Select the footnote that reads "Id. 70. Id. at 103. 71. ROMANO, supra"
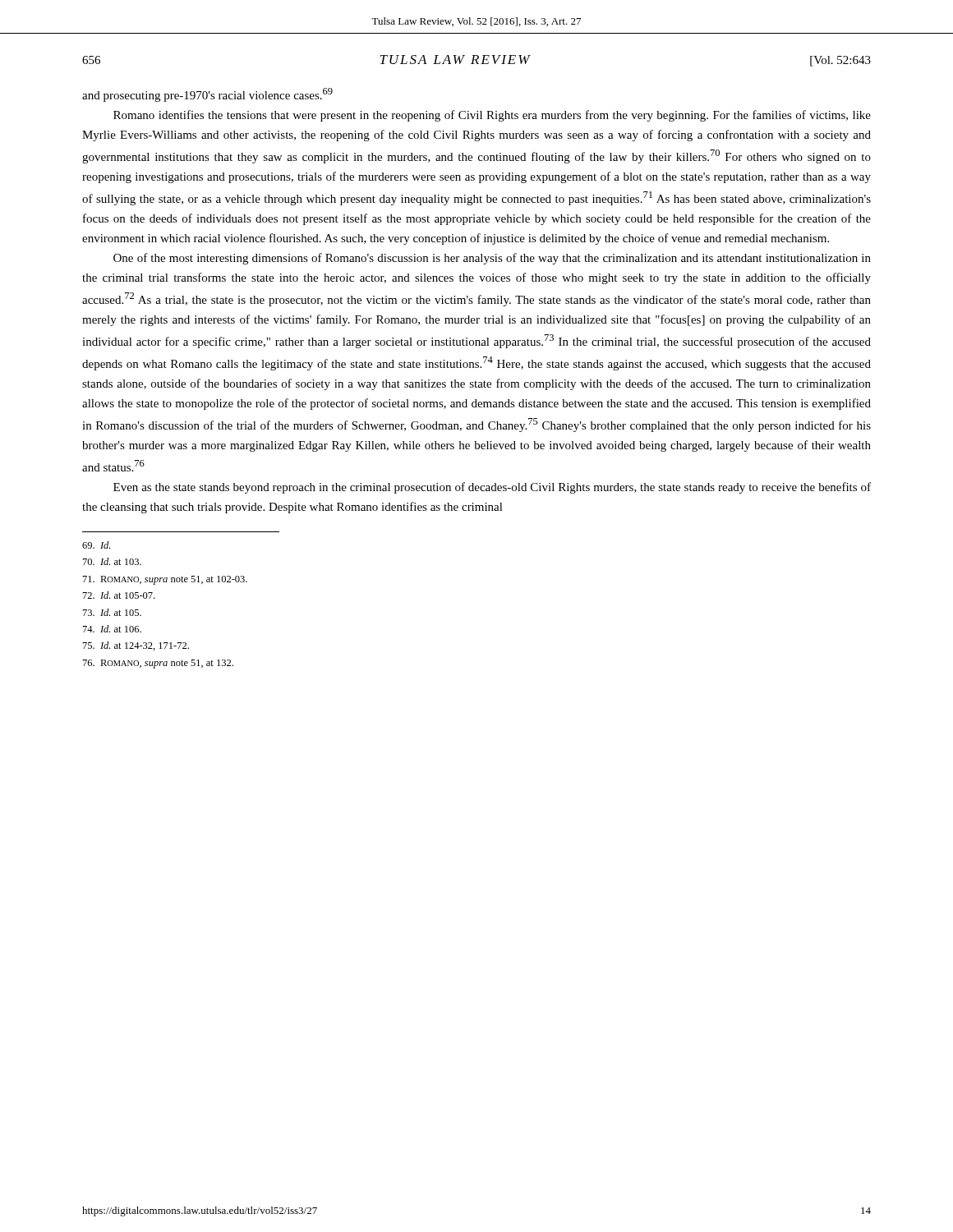The width and height of the screenshot is (953, 1232). click(x=96, y=545)
